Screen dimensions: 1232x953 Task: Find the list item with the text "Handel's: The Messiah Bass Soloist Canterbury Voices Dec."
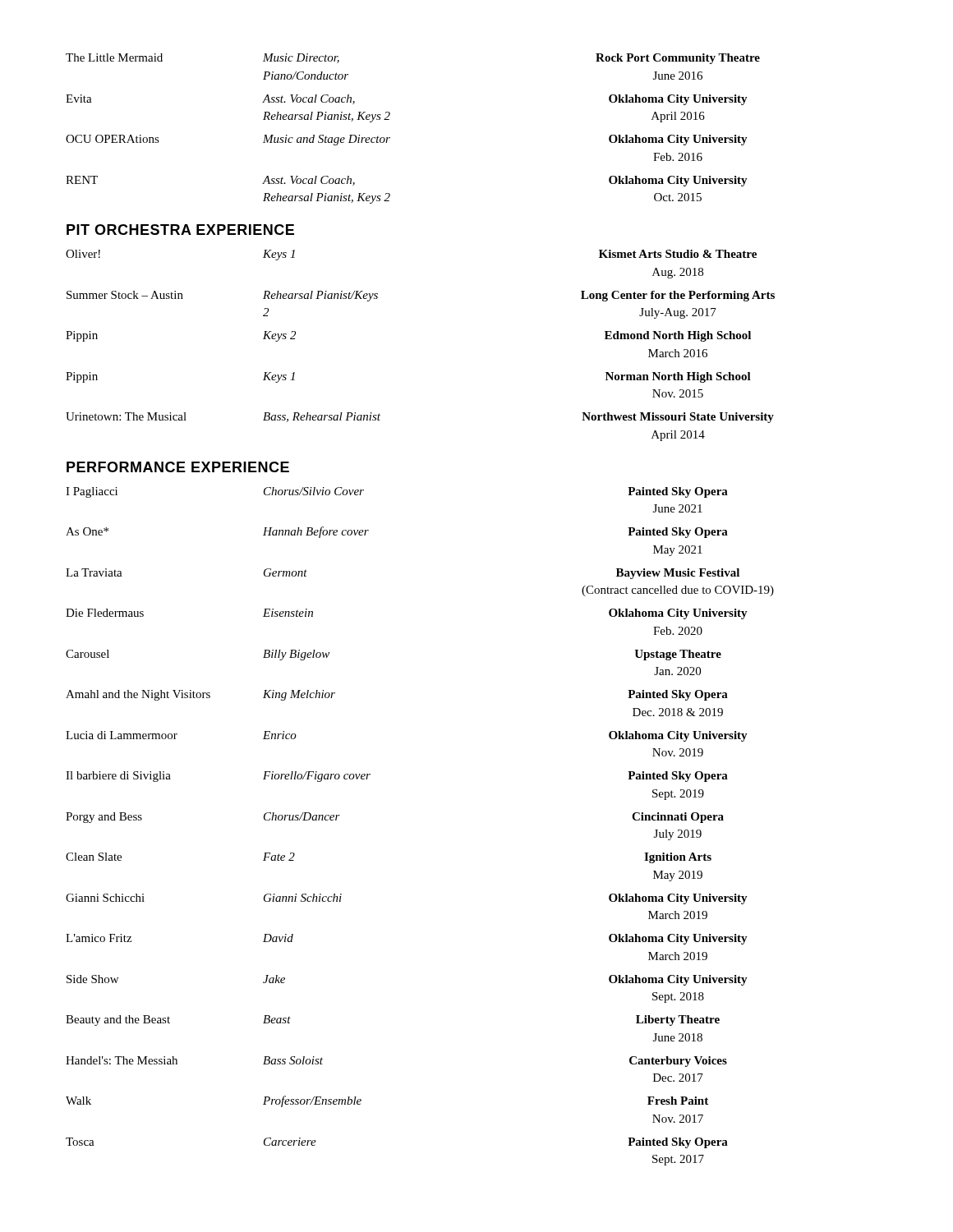[119, 1062]
